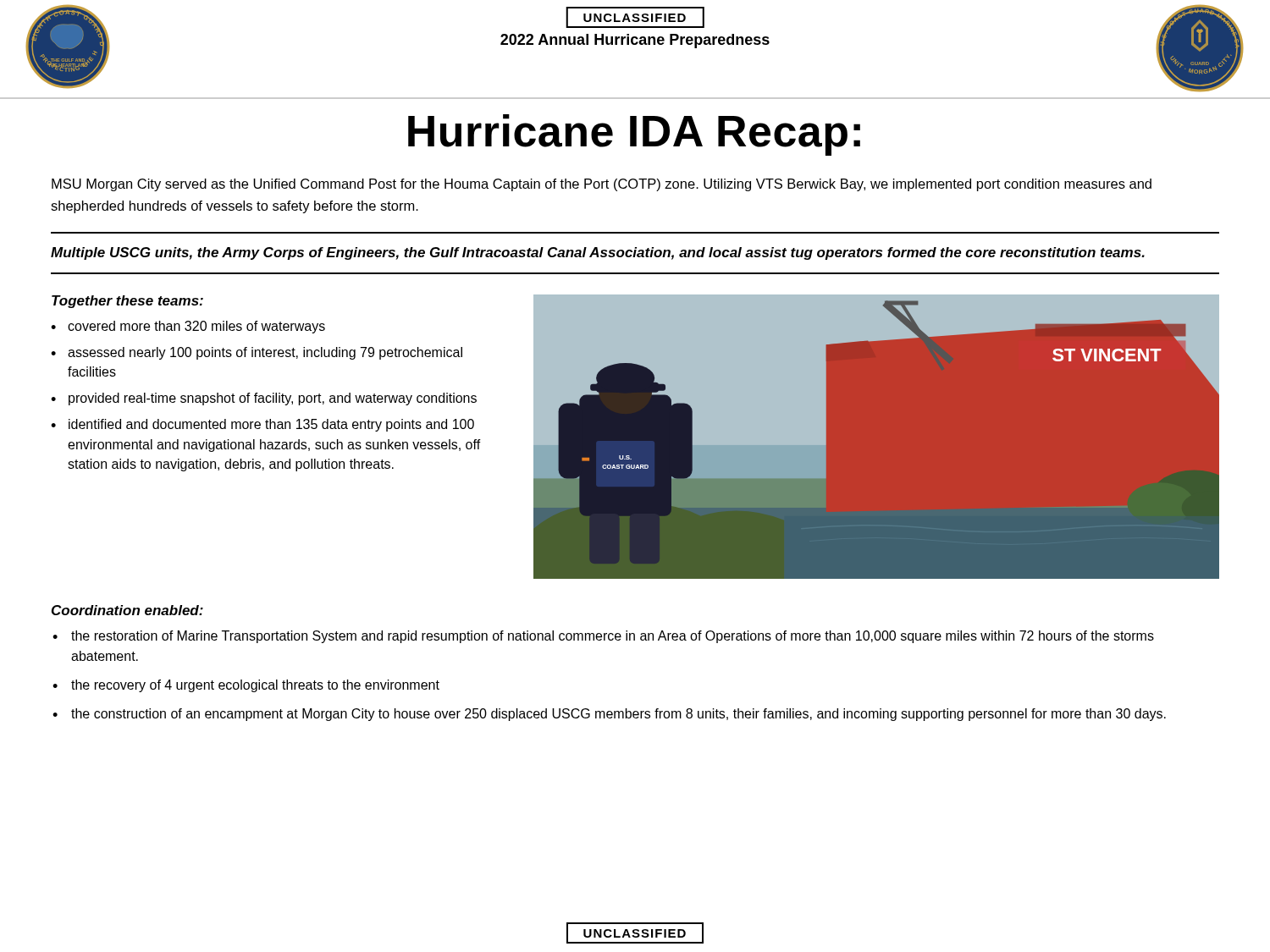
Task: Select the list item that says "the construction of an encampment"
Action: point(619,713)
